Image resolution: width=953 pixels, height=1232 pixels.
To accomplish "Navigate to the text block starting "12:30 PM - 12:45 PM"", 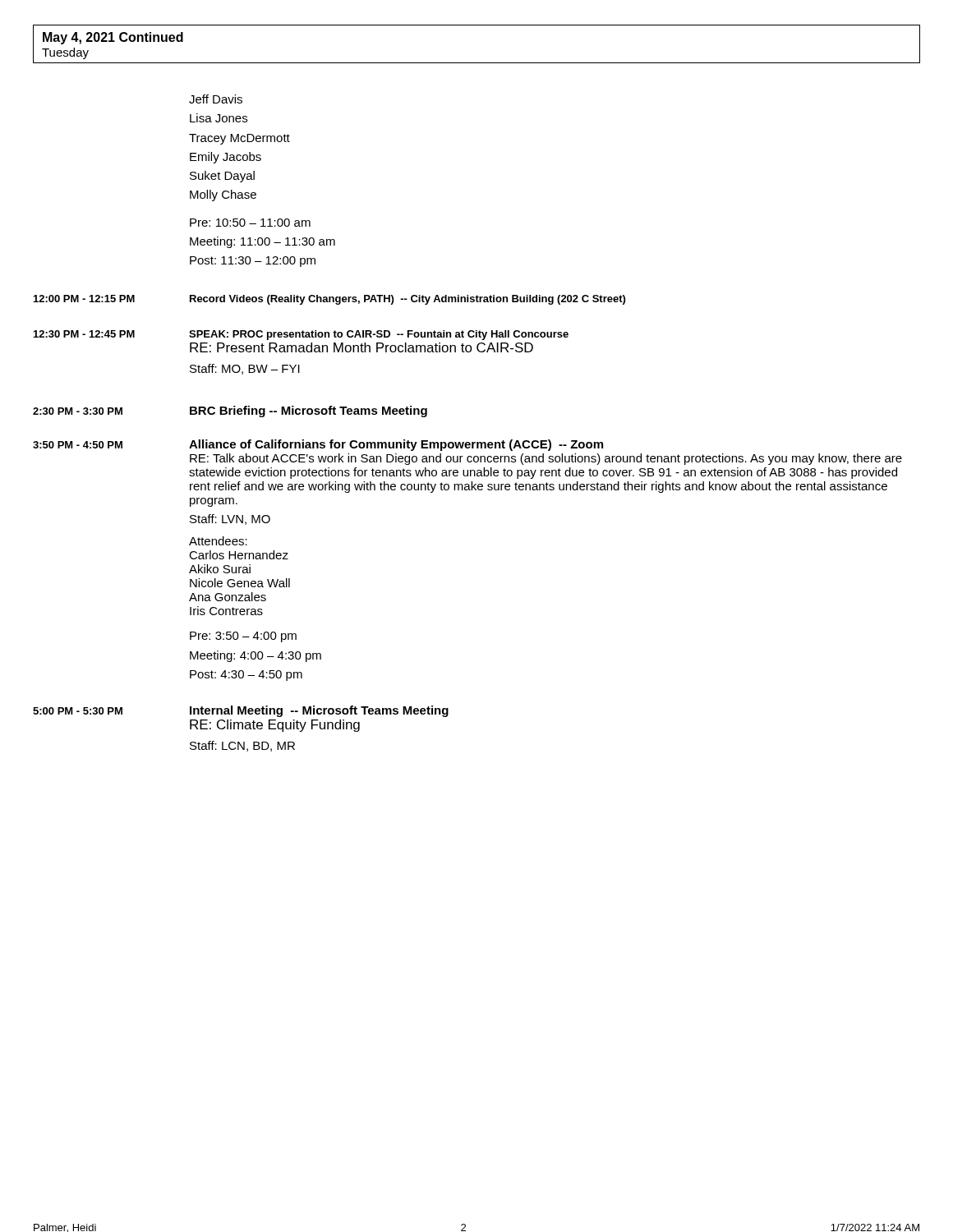I will (84, 334).
